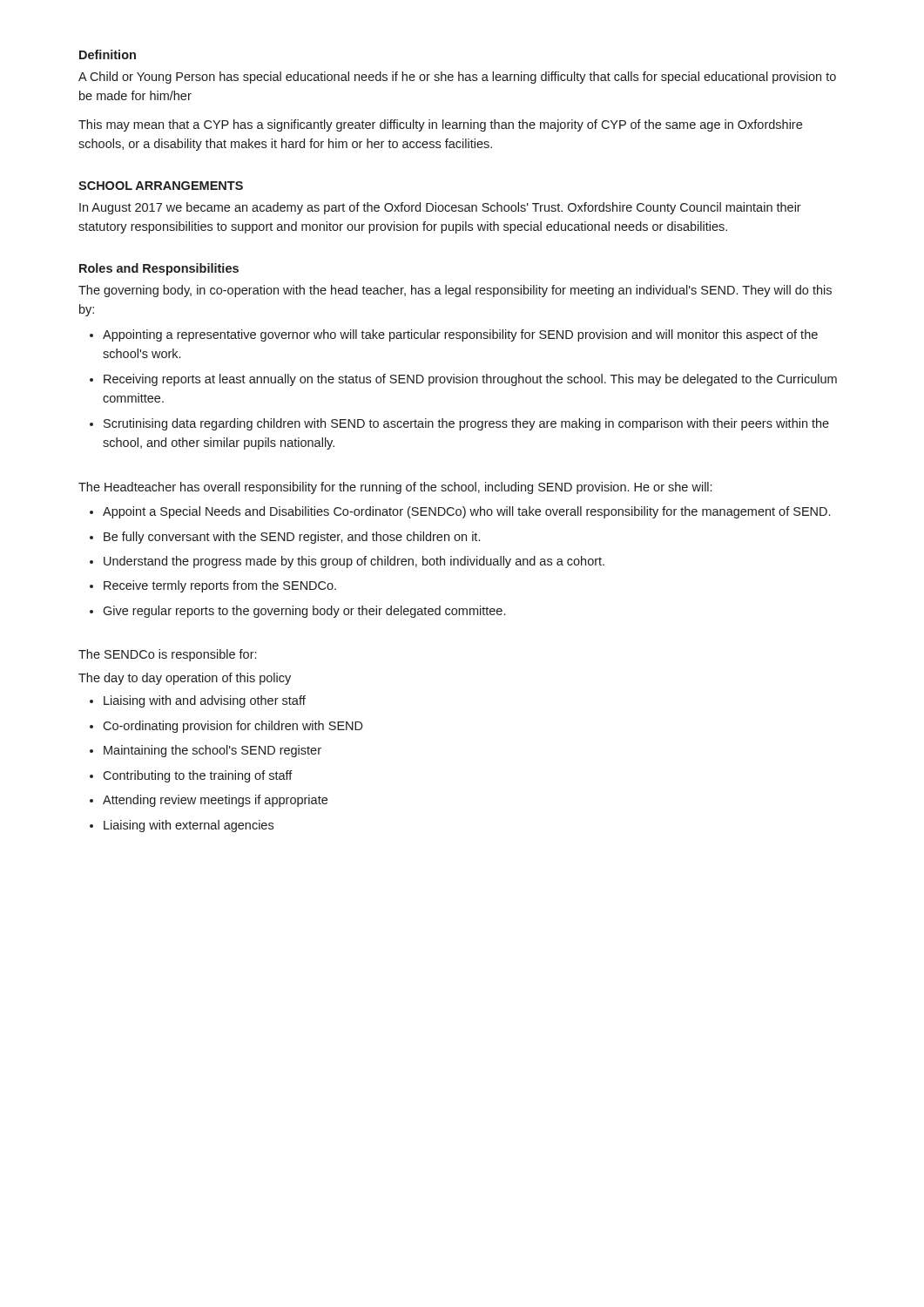Locate the passage starting "Roles and Responsibilities"
Viewport: 924px width, 1307px height.
(159, 268)
